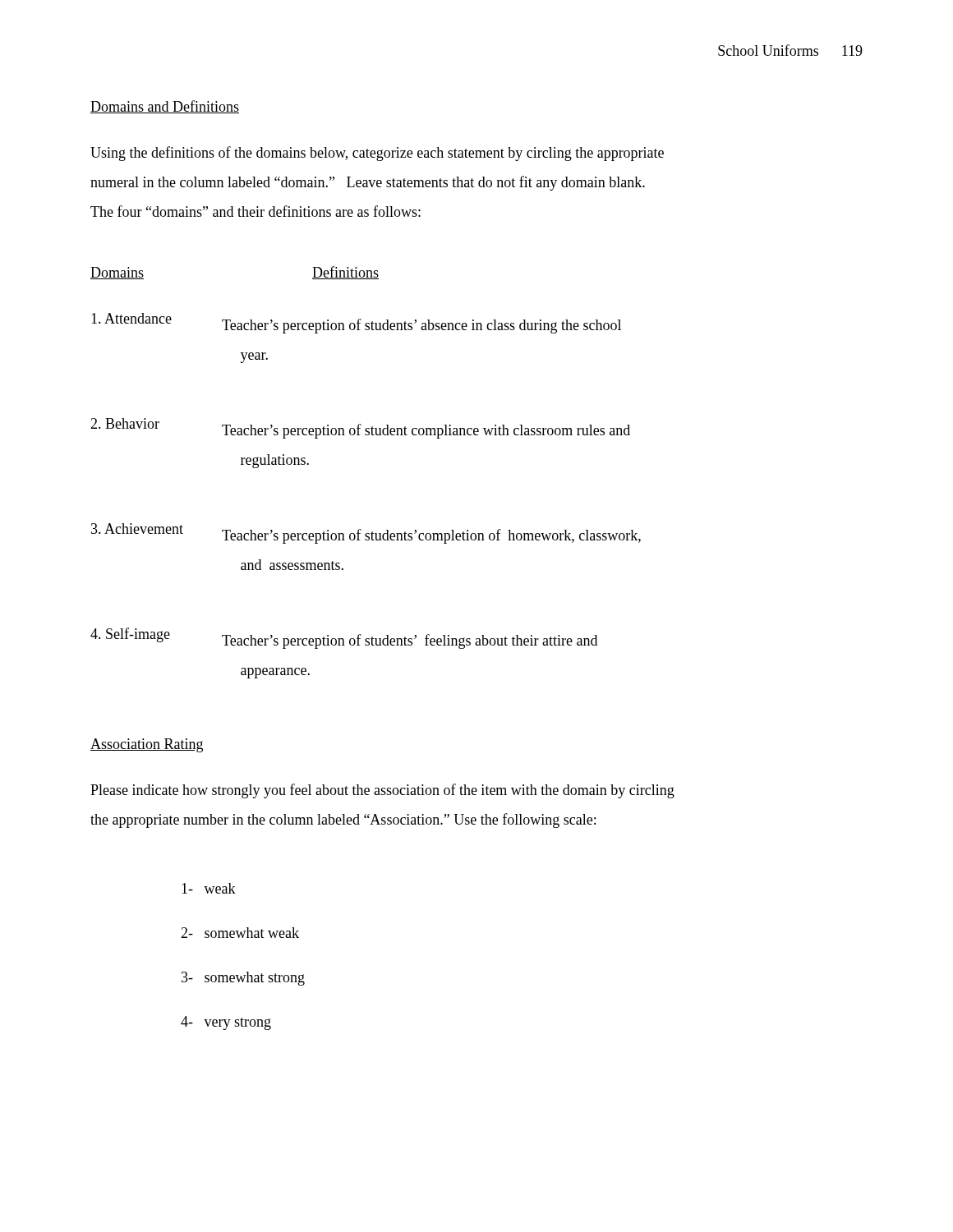The image size is (953, 1232).
Task: Locate the section header that says "Association Rating"
Action: pos(147,744)
